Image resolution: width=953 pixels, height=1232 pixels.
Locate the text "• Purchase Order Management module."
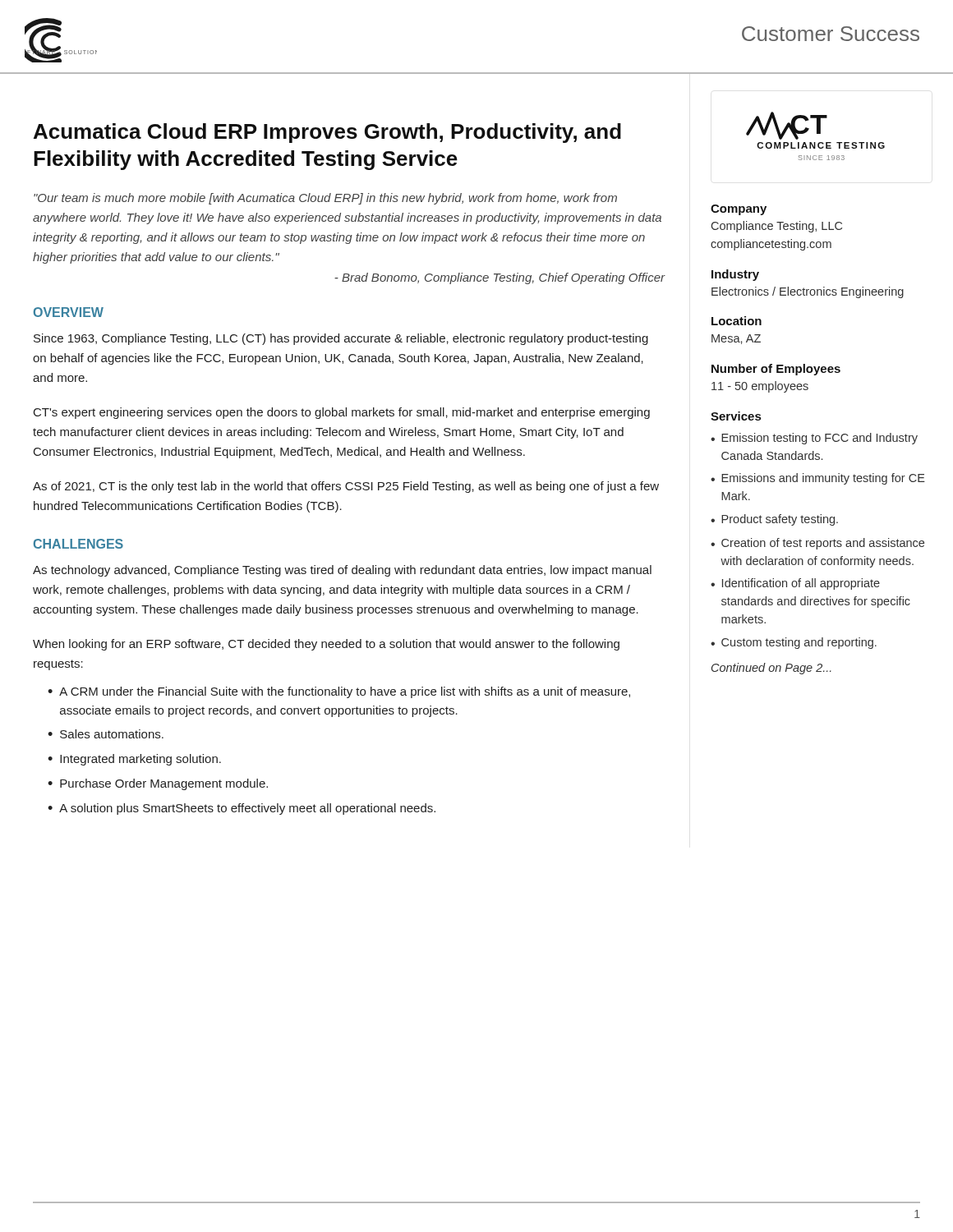click(158, 784)
